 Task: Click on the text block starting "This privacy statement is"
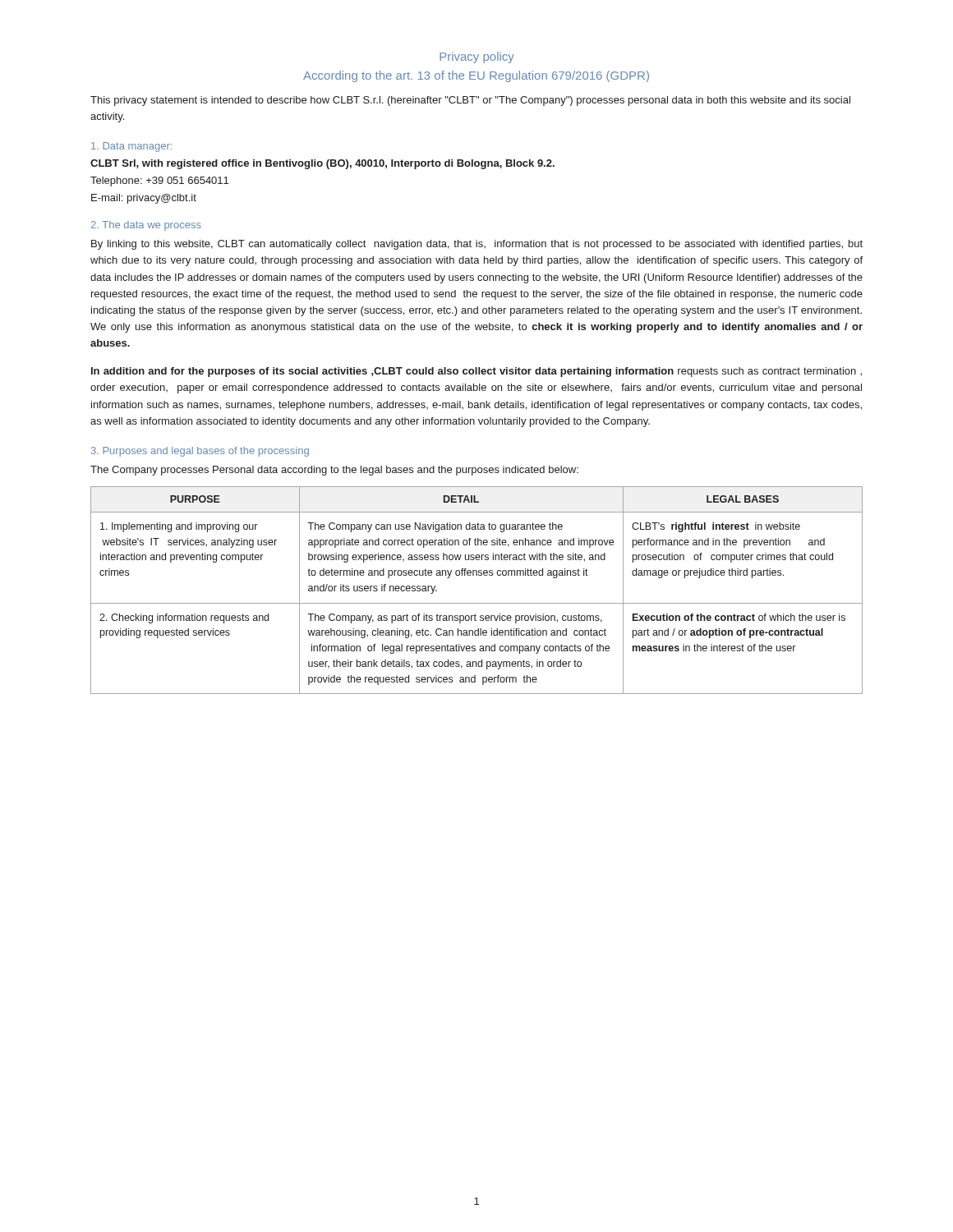pos(471,108)
